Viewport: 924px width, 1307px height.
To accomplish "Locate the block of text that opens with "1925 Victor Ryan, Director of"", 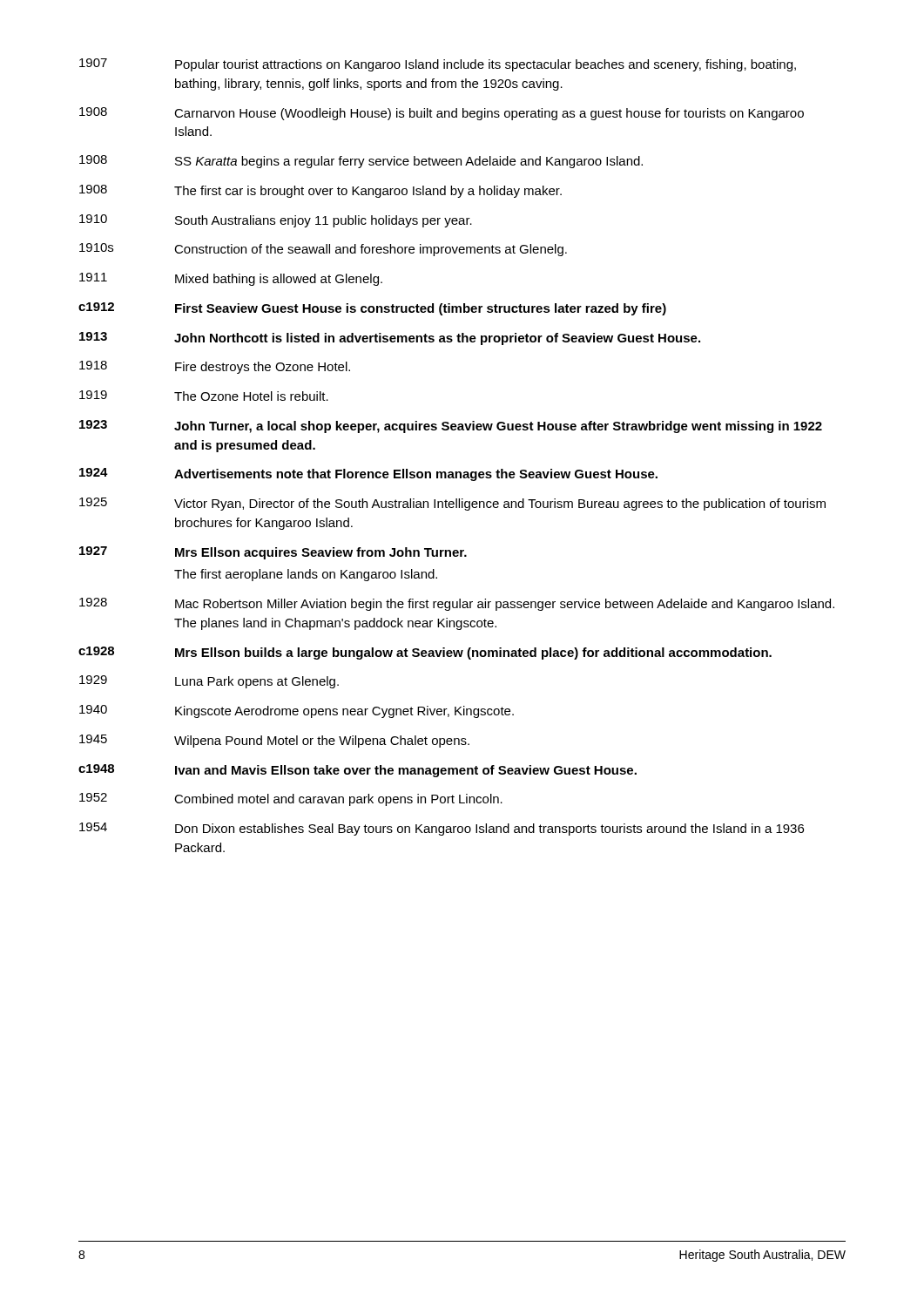I will (x=462, y=513).
